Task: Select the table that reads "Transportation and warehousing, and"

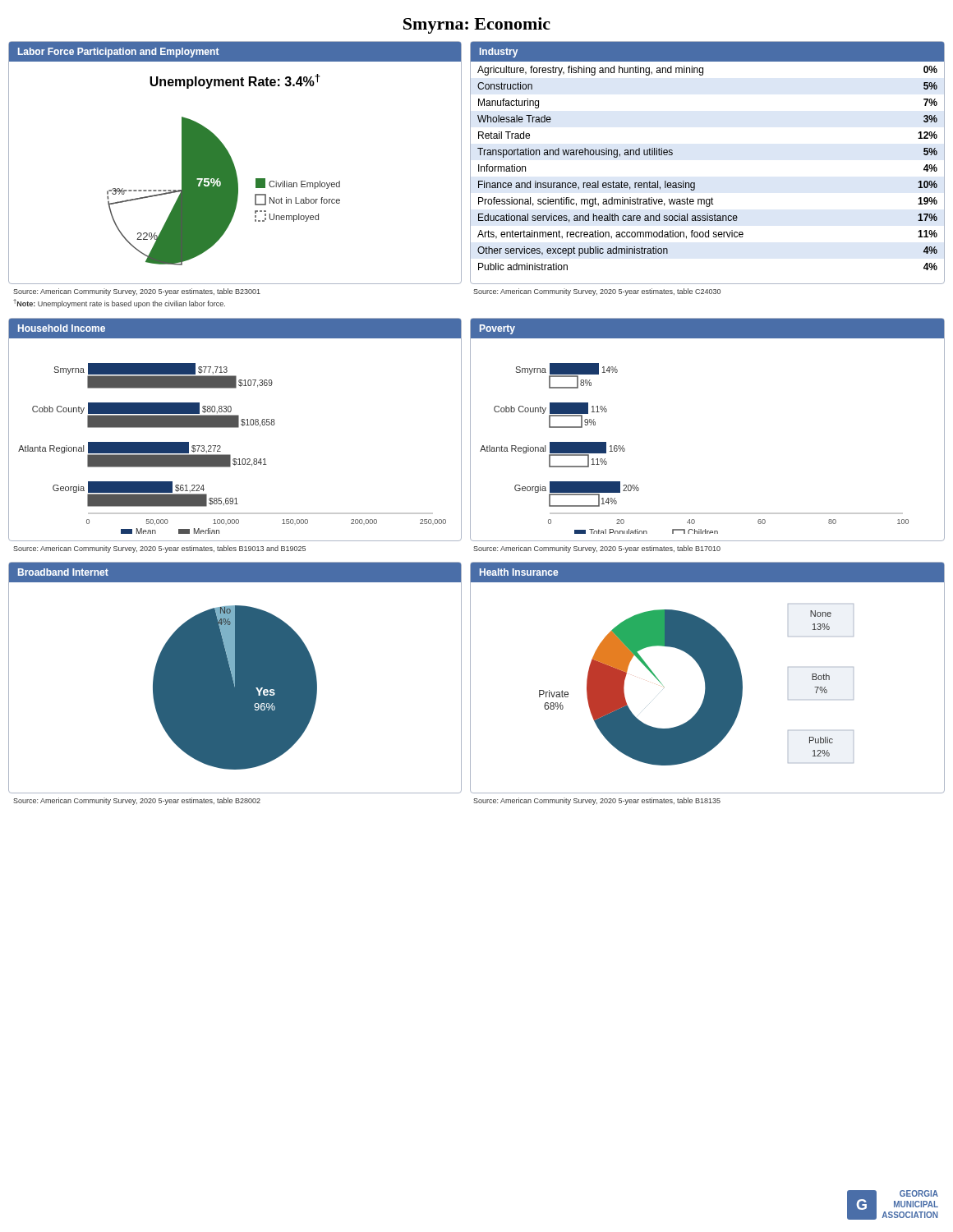Action: (707, 163)
